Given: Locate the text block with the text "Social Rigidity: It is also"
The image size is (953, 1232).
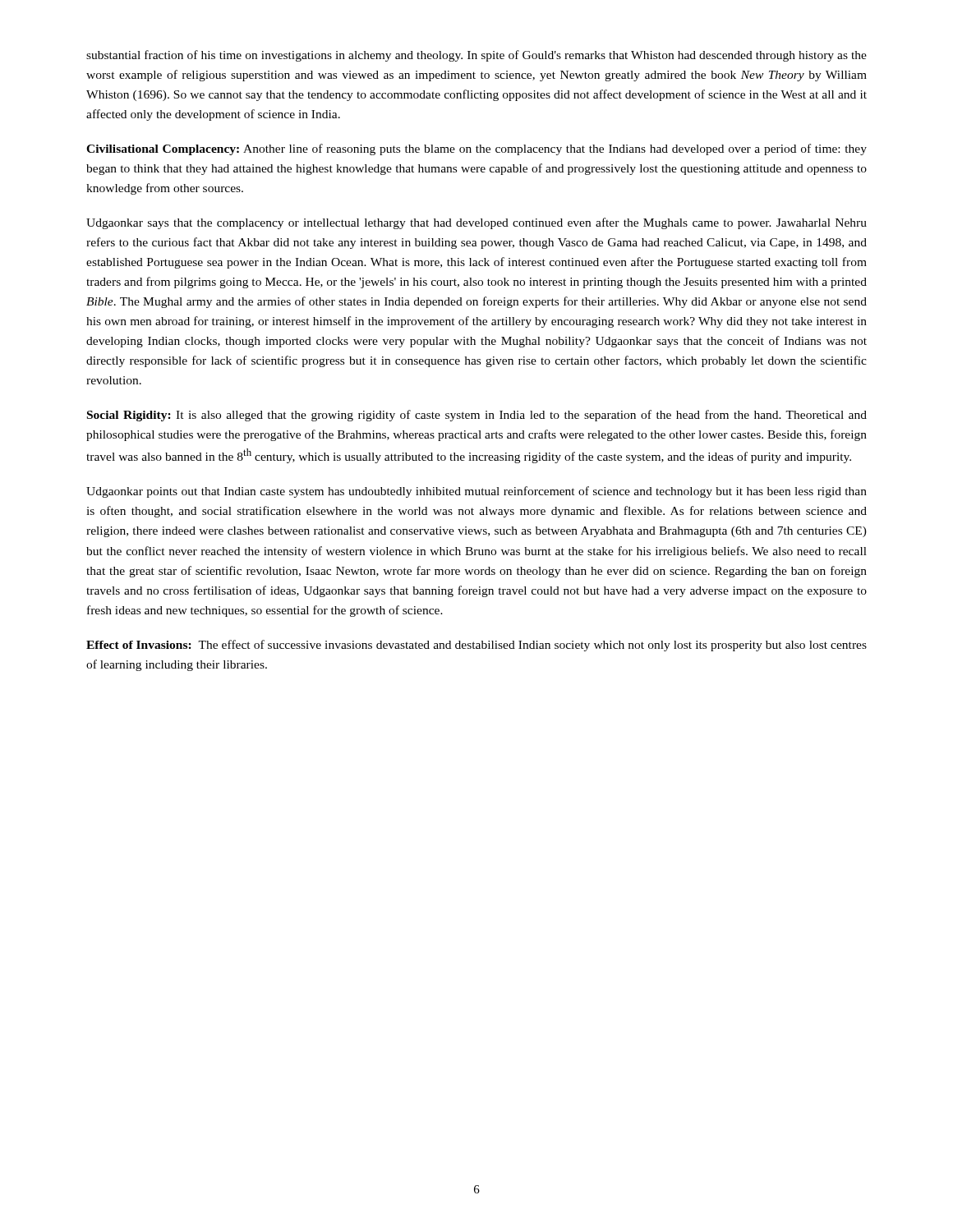Looking at the screenshot, I should click(476, 436).
